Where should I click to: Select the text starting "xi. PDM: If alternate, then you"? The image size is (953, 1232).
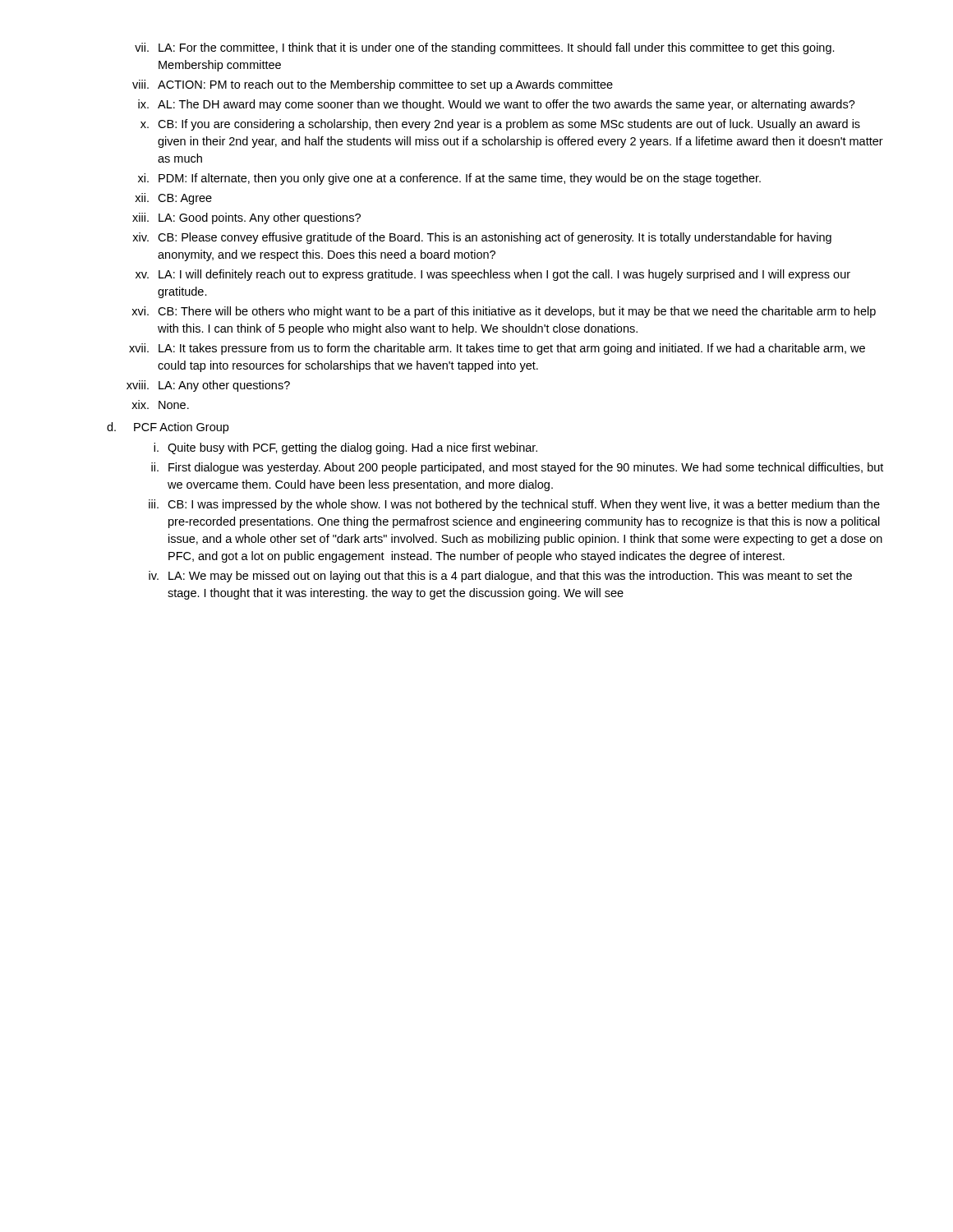tap(497, 179)
